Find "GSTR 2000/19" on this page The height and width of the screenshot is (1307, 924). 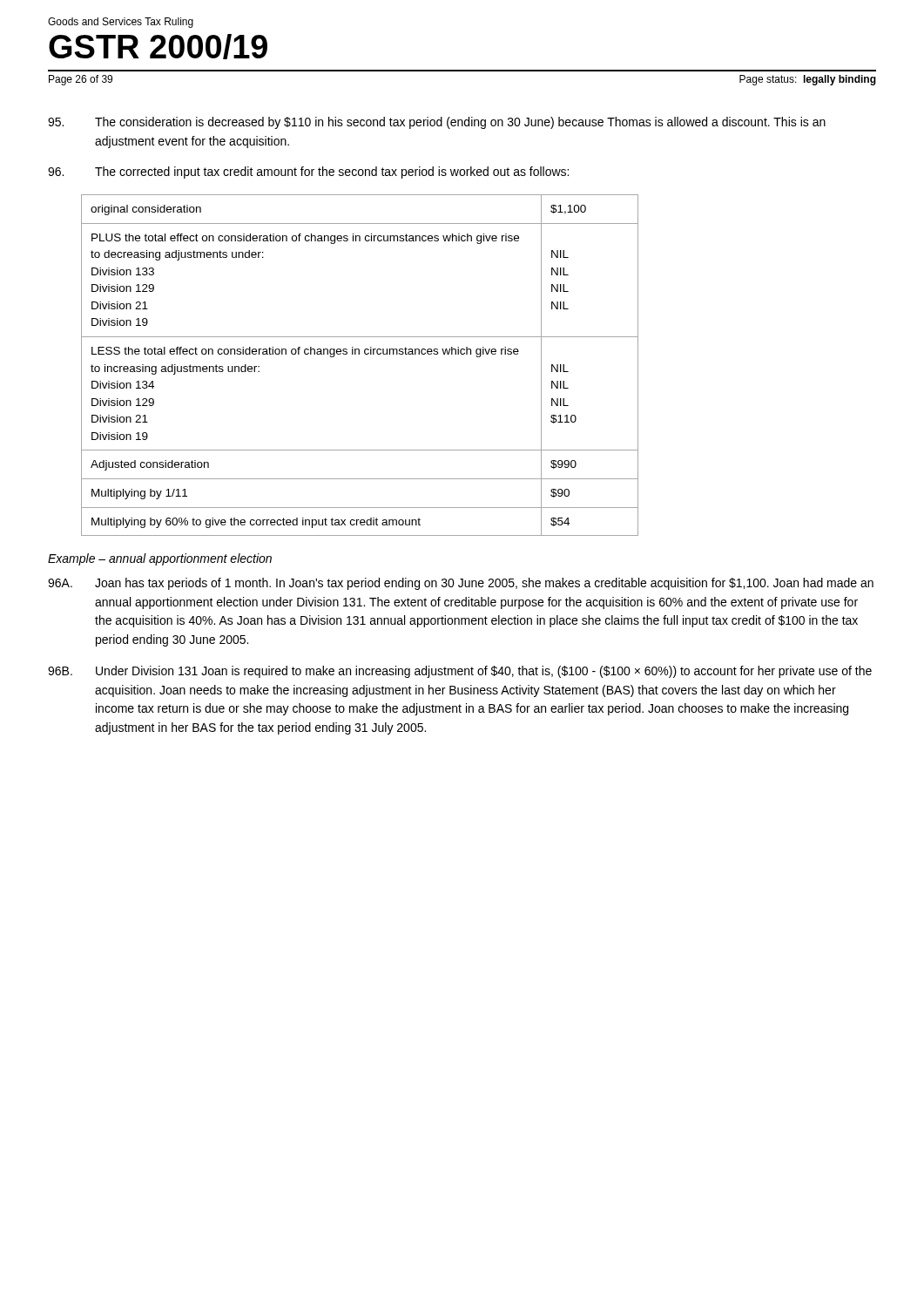point(158,48)
